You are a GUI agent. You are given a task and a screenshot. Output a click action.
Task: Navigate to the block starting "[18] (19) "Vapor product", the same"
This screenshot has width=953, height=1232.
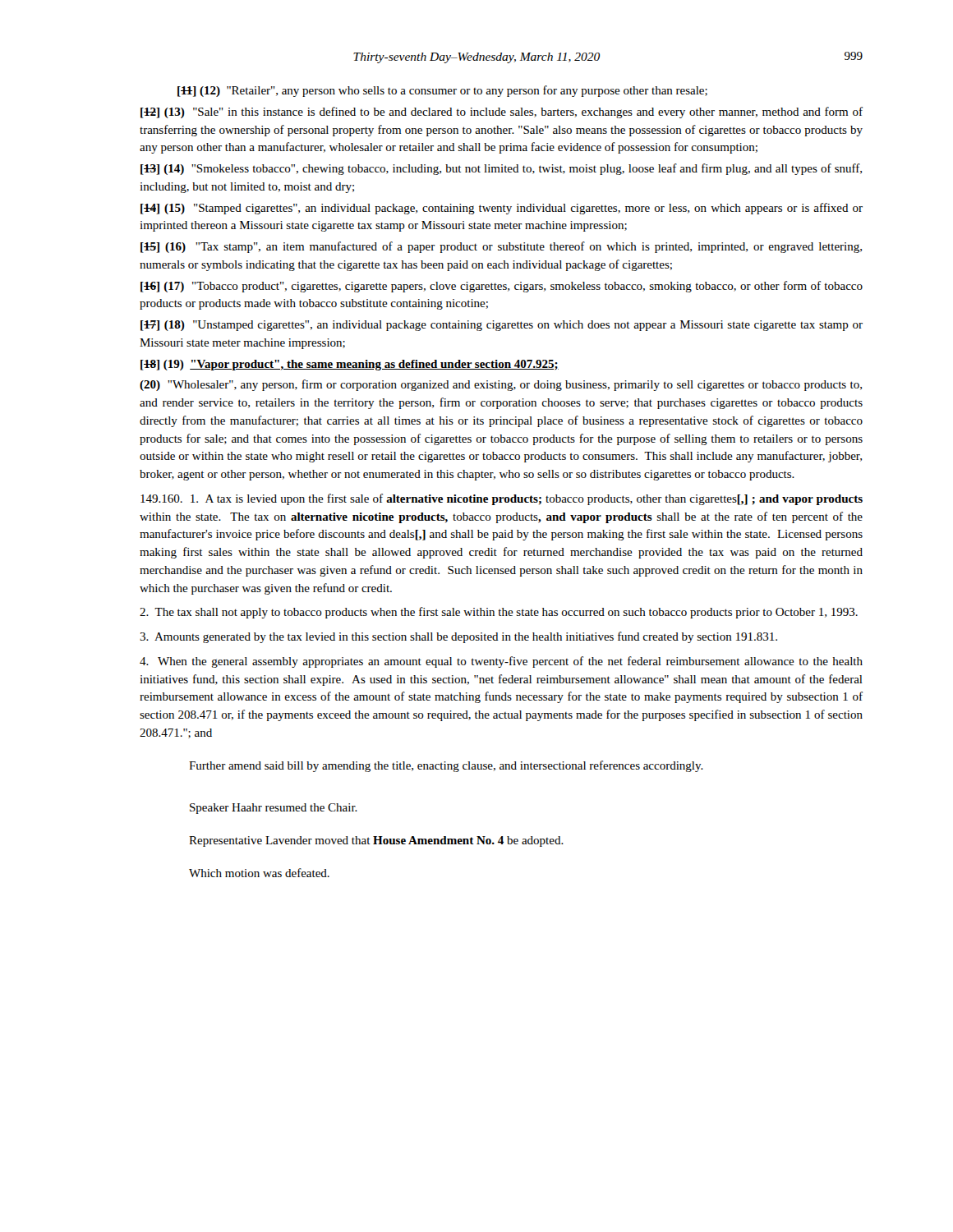tap(501, 364)
